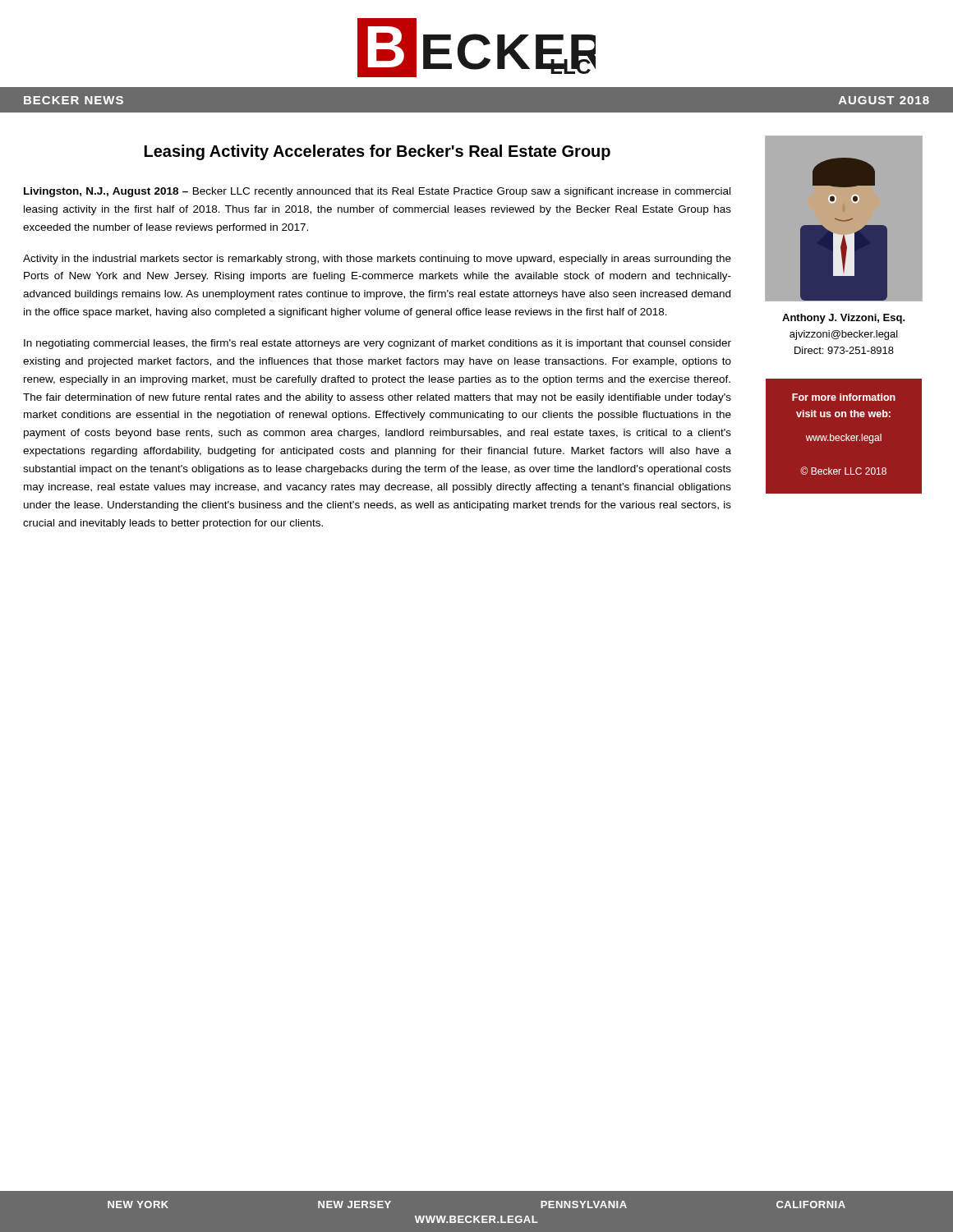Where is the passage that starts "For more informationvisit us on"?
The image size is (953, 1232).
click(844, 435)
